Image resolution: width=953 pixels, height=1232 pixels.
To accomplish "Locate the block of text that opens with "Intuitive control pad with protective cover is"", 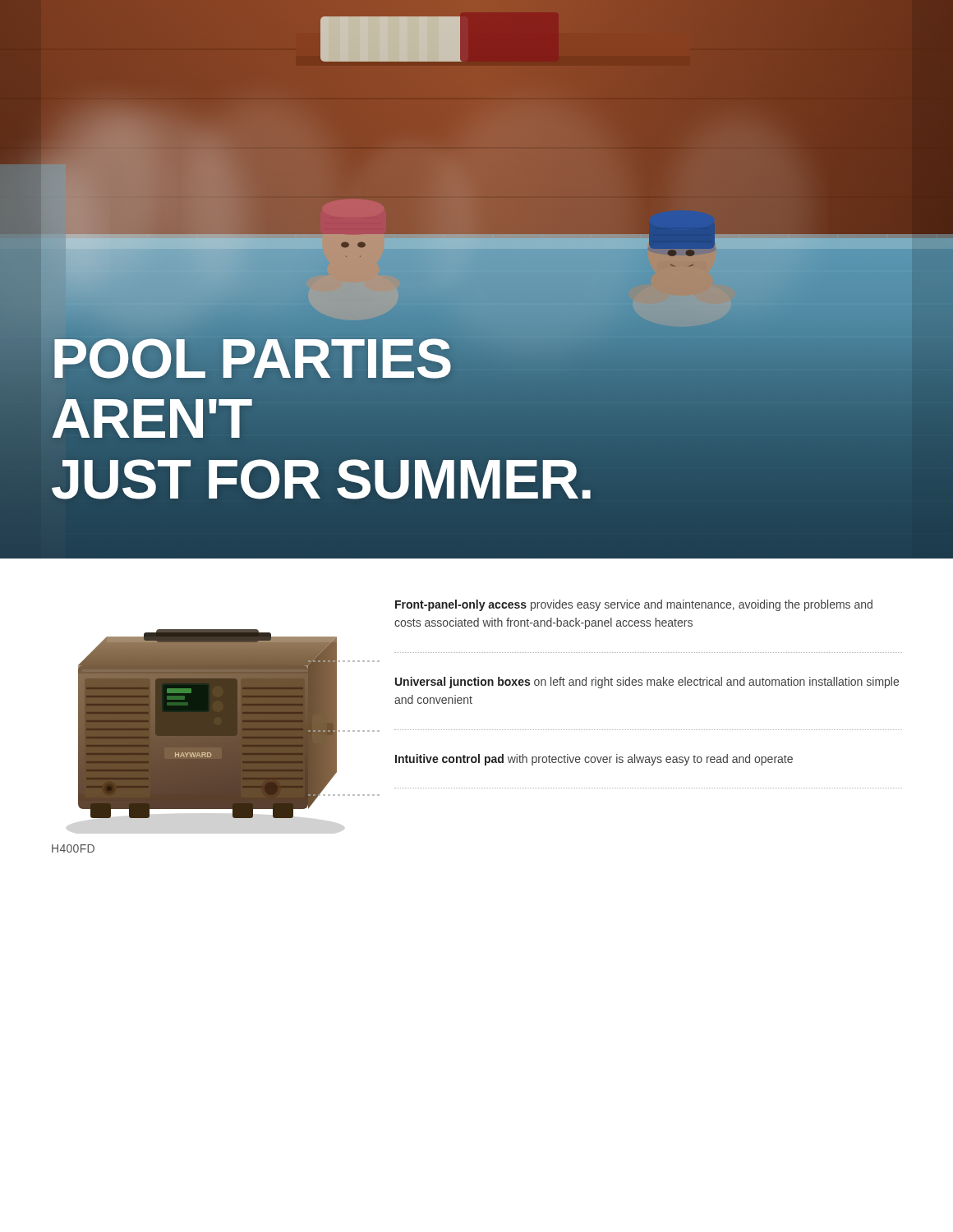I will (648, 759).
